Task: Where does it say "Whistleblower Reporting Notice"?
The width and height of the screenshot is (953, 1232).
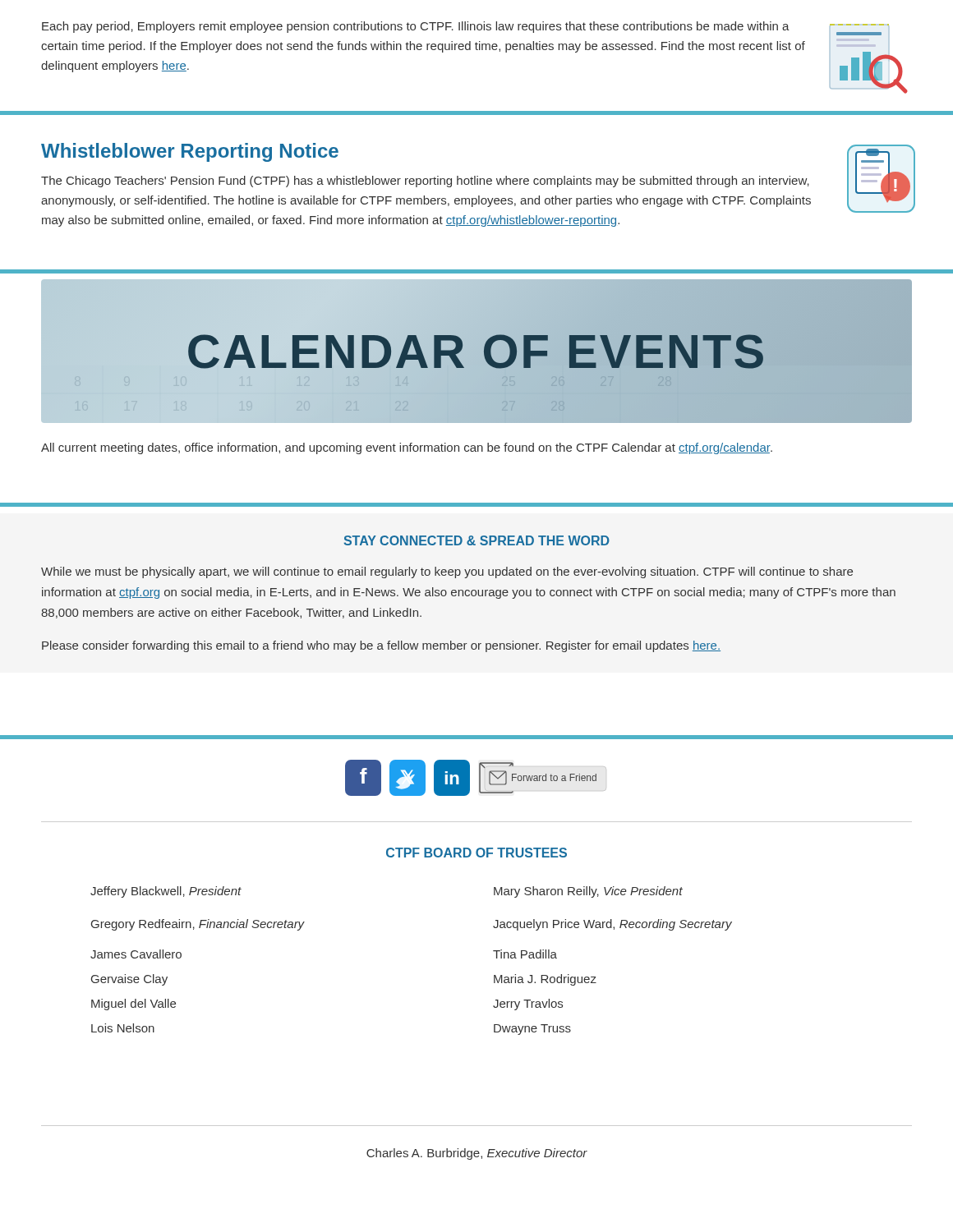Action: click(190, 151)
